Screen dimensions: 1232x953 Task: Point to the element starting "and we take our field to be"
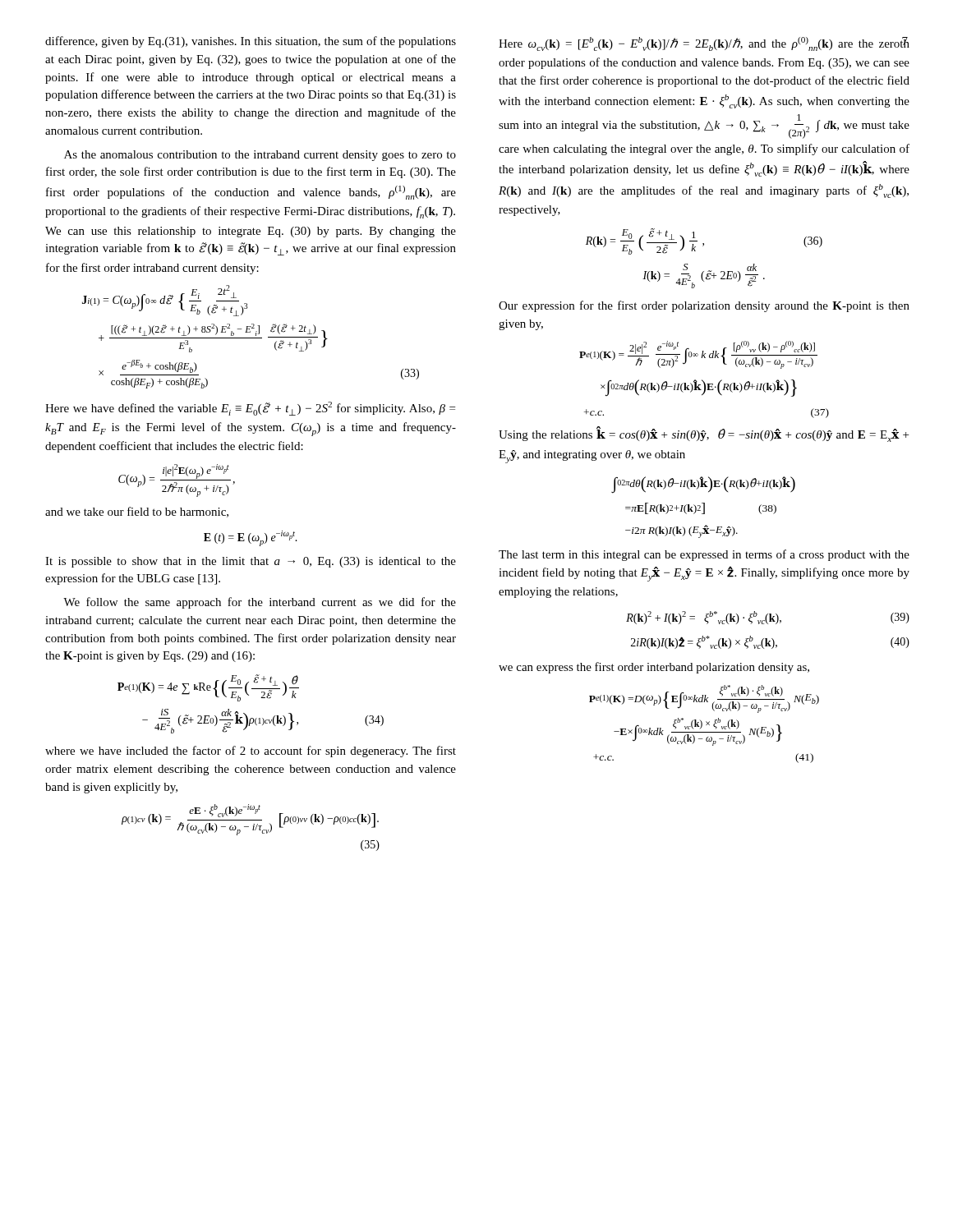(x=137, y=512)
